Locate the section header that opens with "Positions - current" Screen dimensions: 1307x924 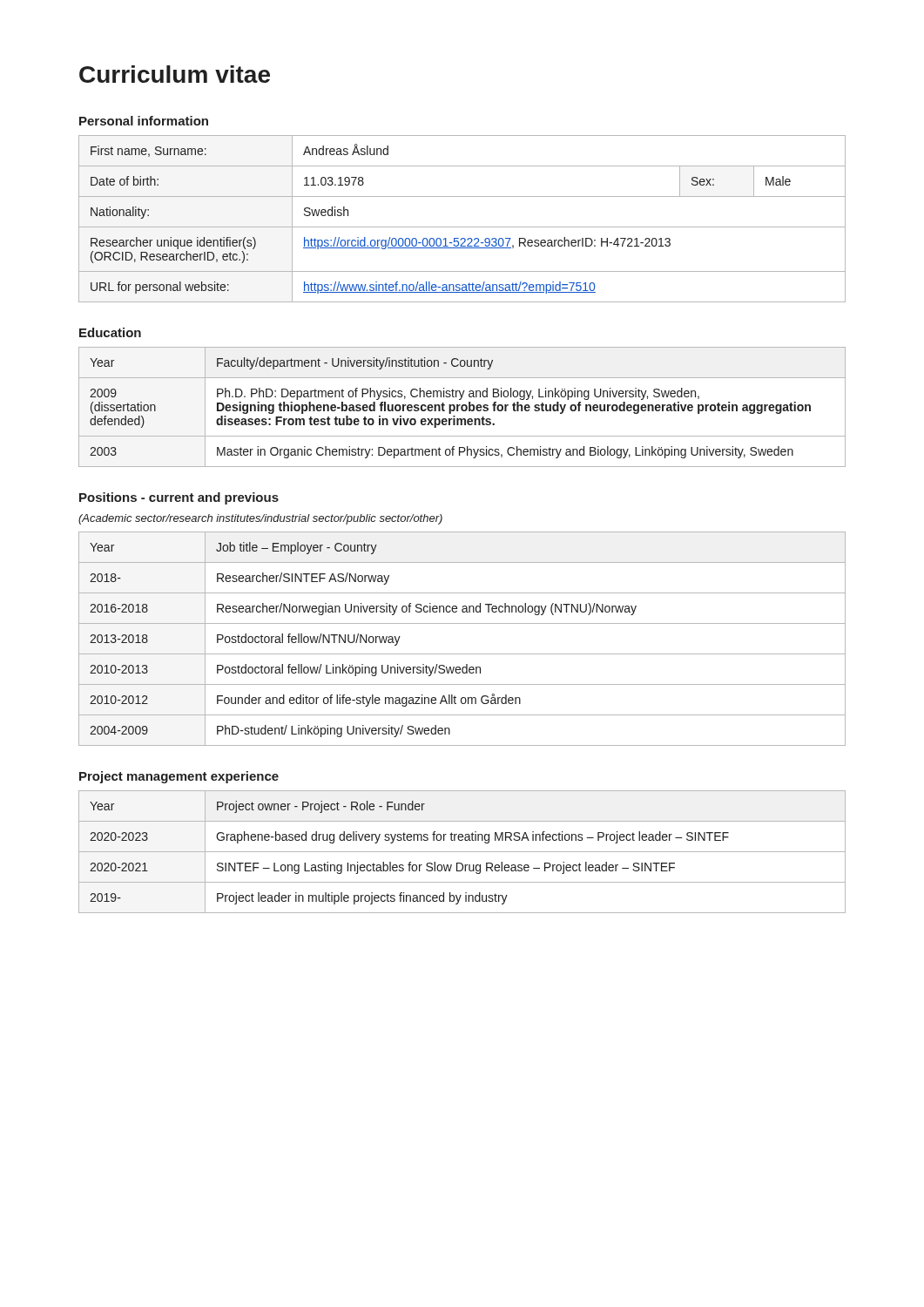[x=179, y=497]
